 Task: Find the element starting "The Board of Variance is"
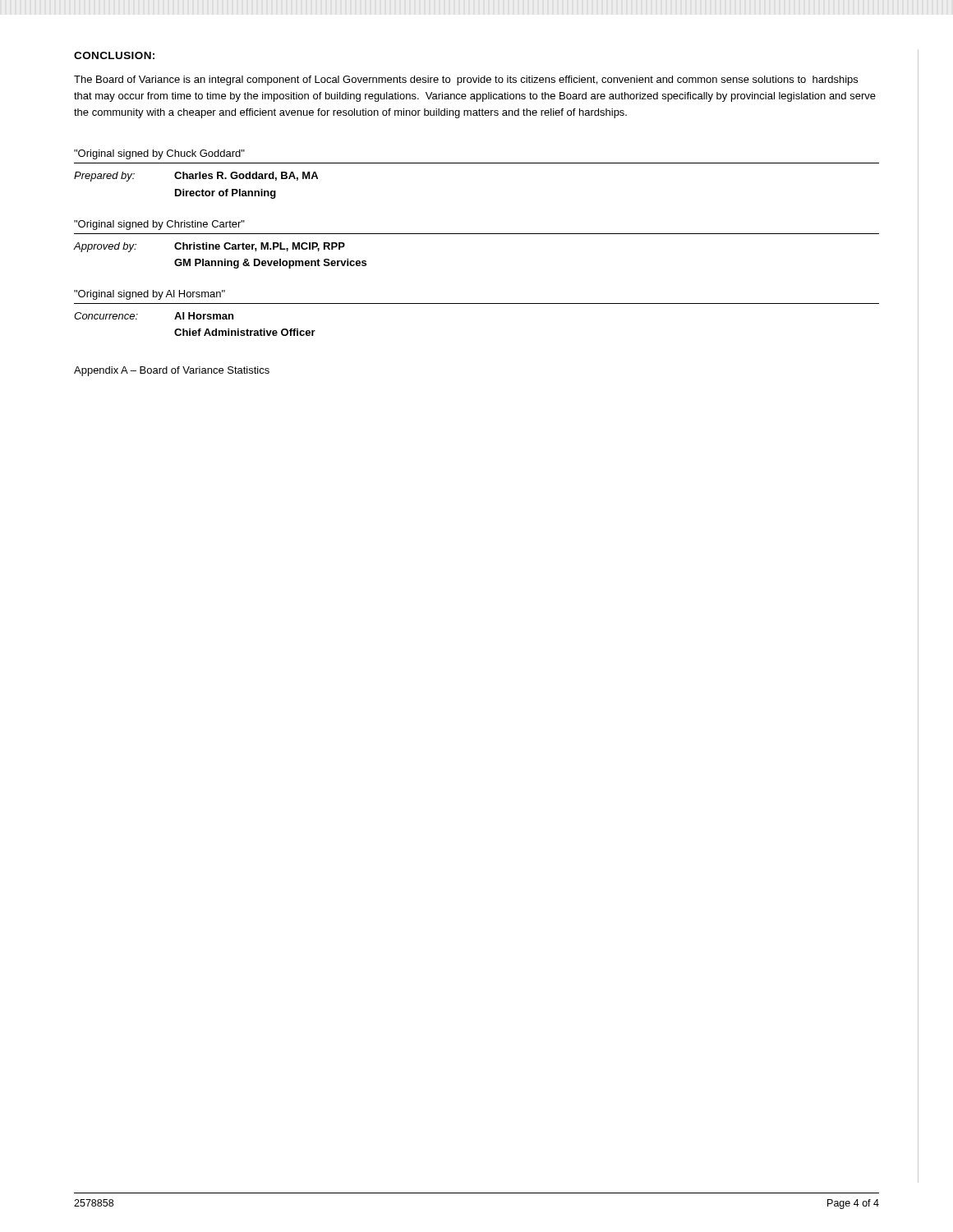coord(475,96)
